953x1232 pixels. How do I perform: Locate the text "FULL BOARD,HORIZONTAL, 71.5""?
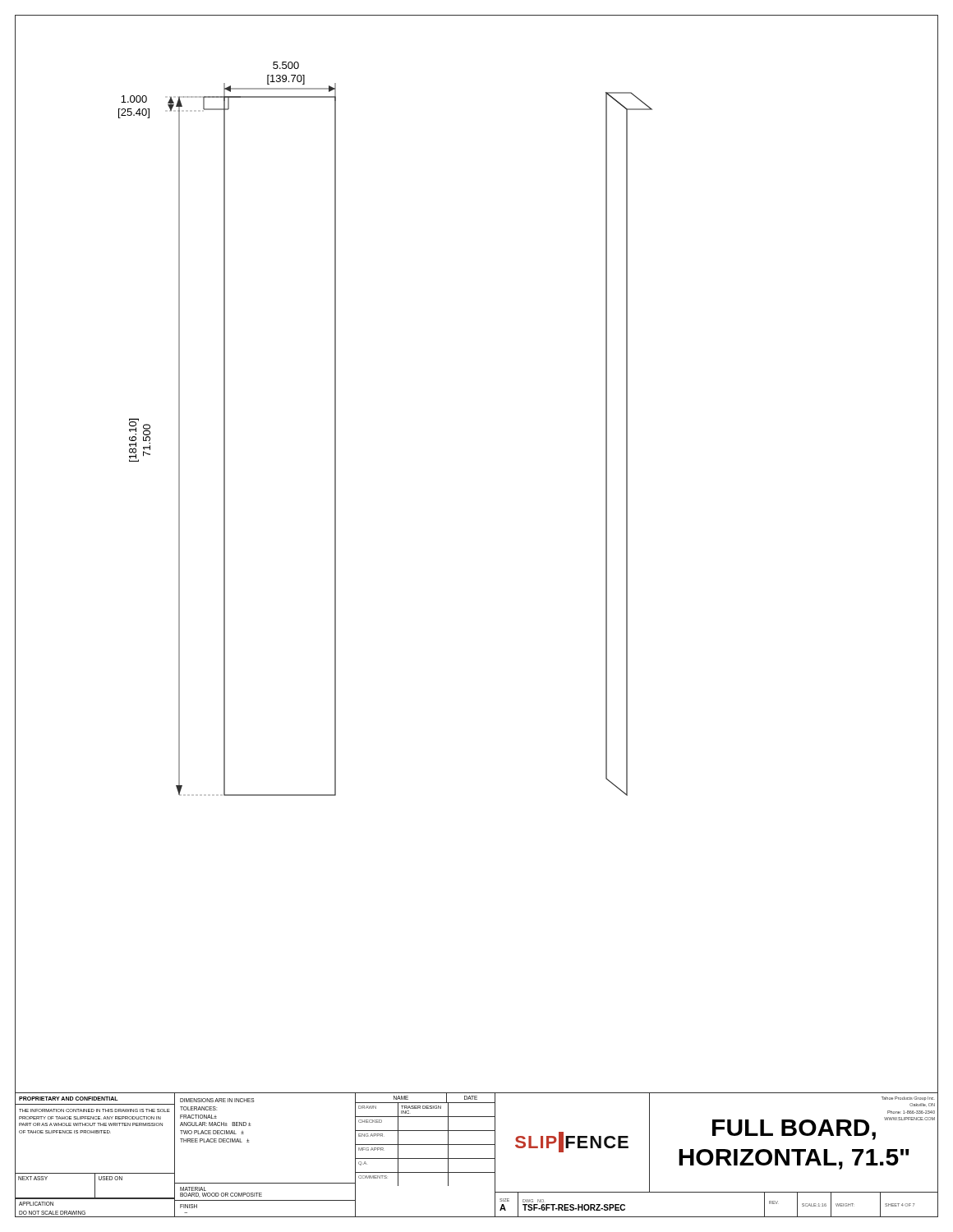[794, 1142]
